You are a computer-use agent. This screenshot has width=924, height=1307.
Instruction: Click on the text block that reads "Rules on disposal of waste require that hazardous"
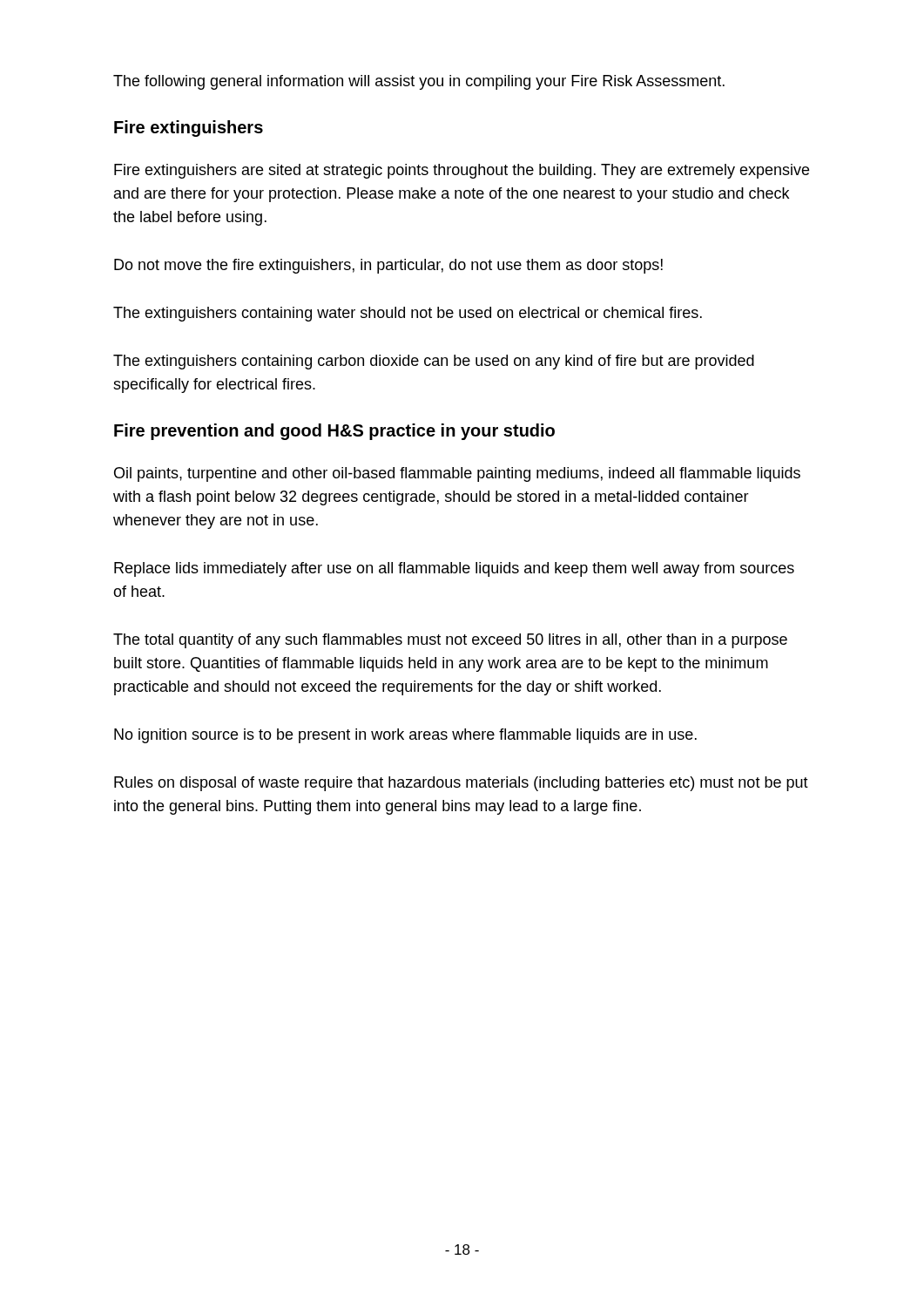click(x=460, y=794)
